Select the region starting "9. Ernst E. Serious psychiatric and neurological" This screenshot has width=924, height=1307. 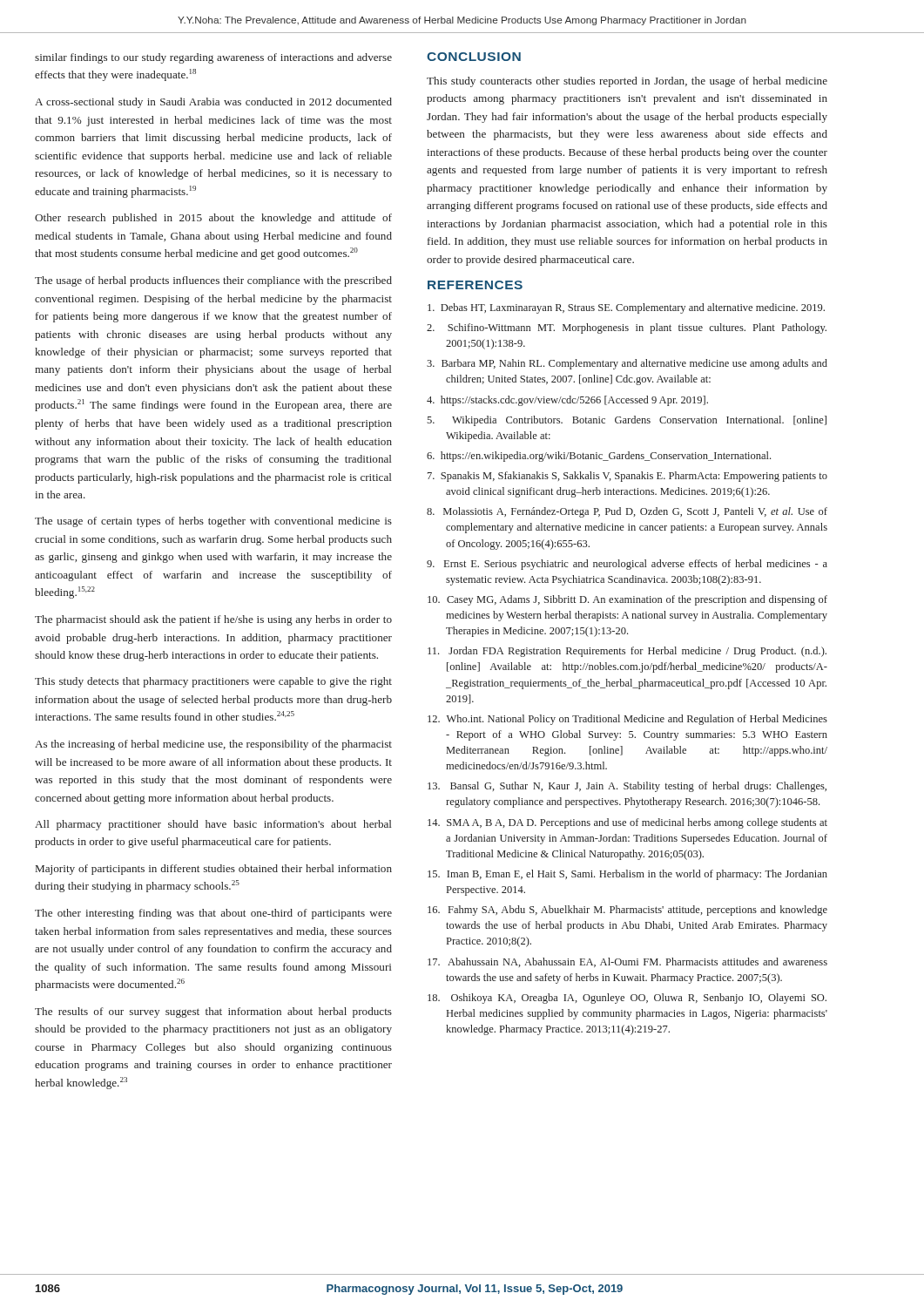tap(627, 571)
